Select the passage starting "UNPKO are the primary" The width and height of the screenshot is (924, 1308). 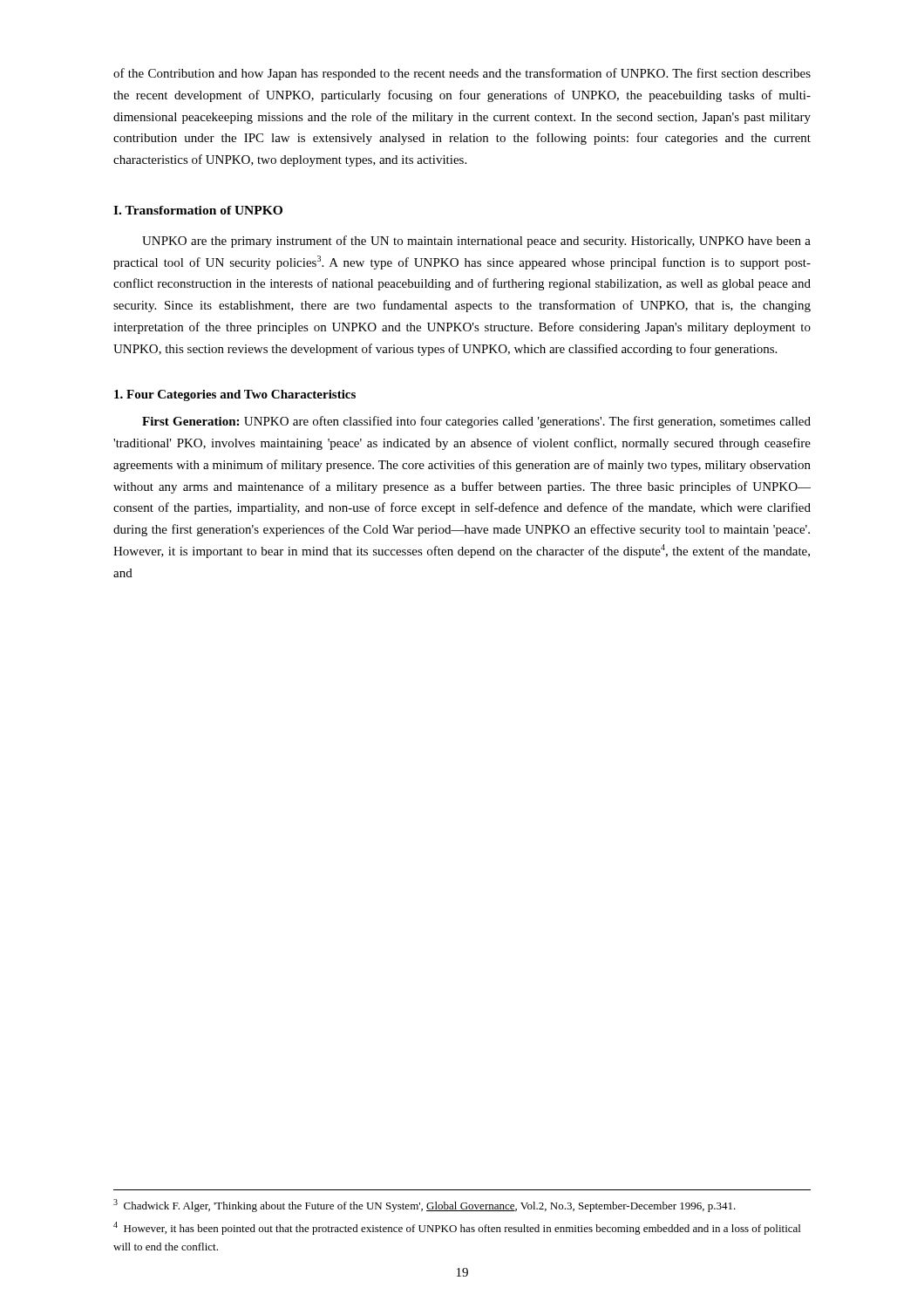tap(462, 295)
